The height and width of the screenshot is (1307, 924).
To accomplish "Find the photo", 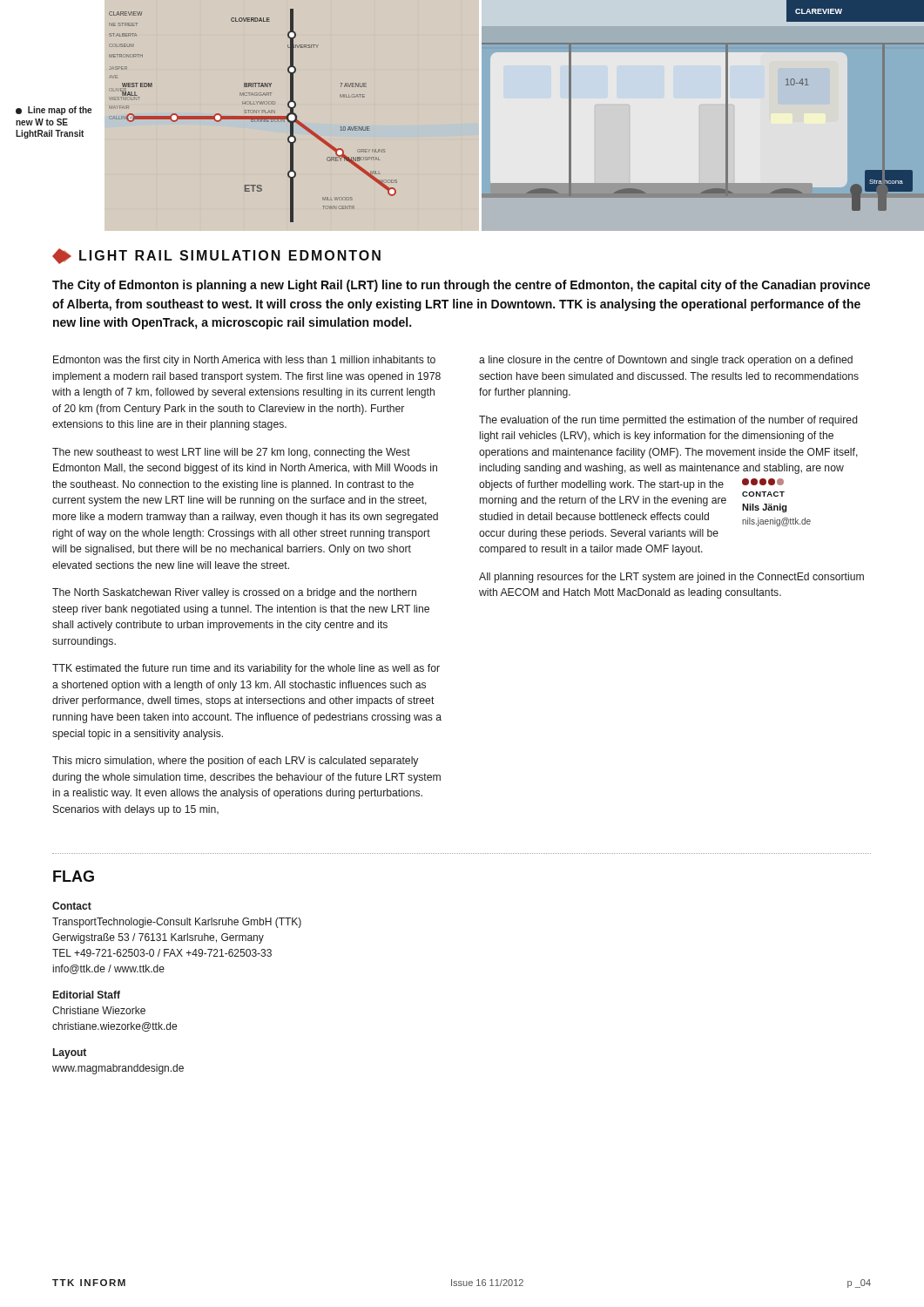I will [x=703, y=115].
